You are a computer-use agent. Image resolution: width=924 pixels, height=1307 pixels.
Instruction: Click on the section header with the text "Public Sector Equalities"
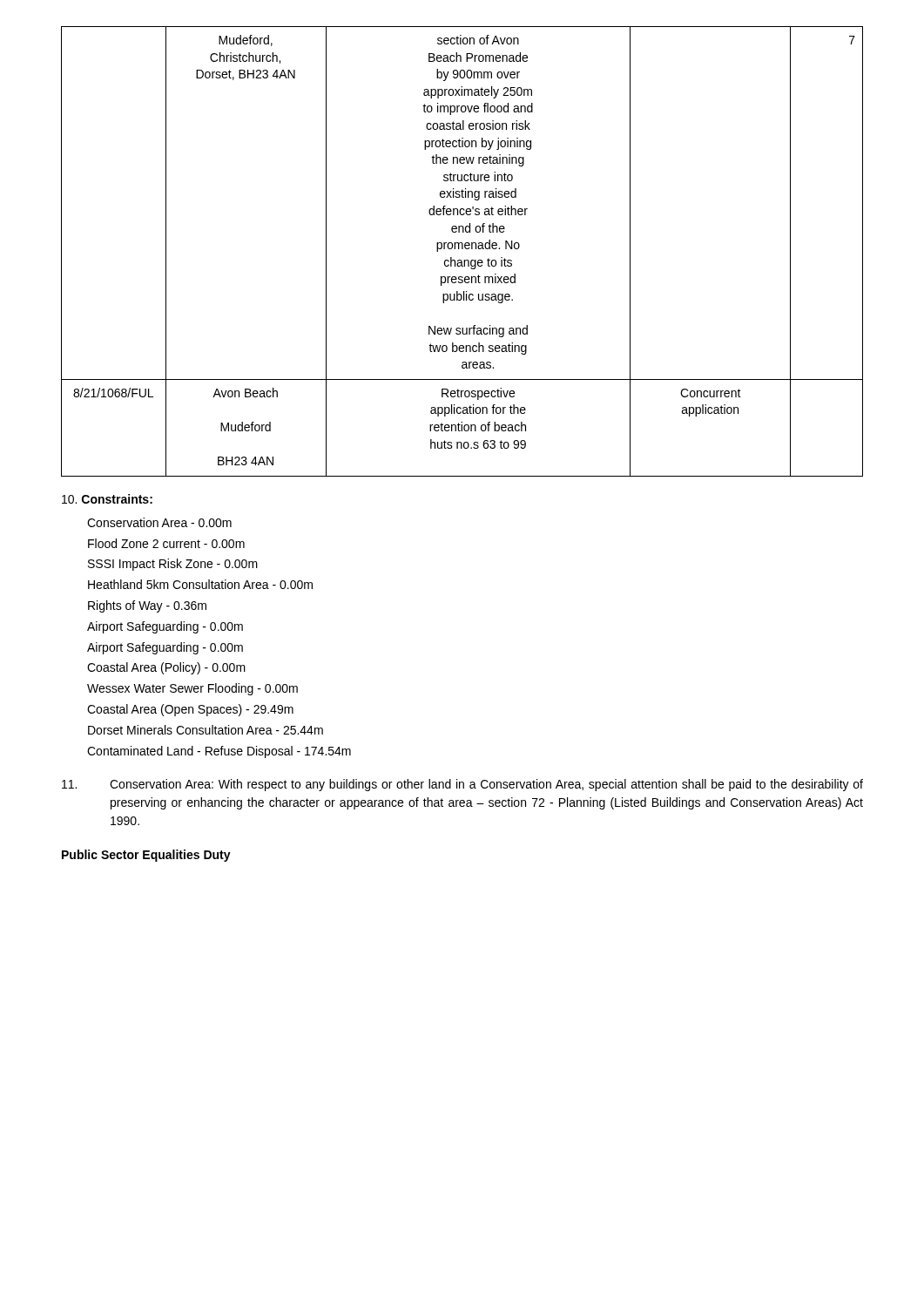[x=146, y=855]
